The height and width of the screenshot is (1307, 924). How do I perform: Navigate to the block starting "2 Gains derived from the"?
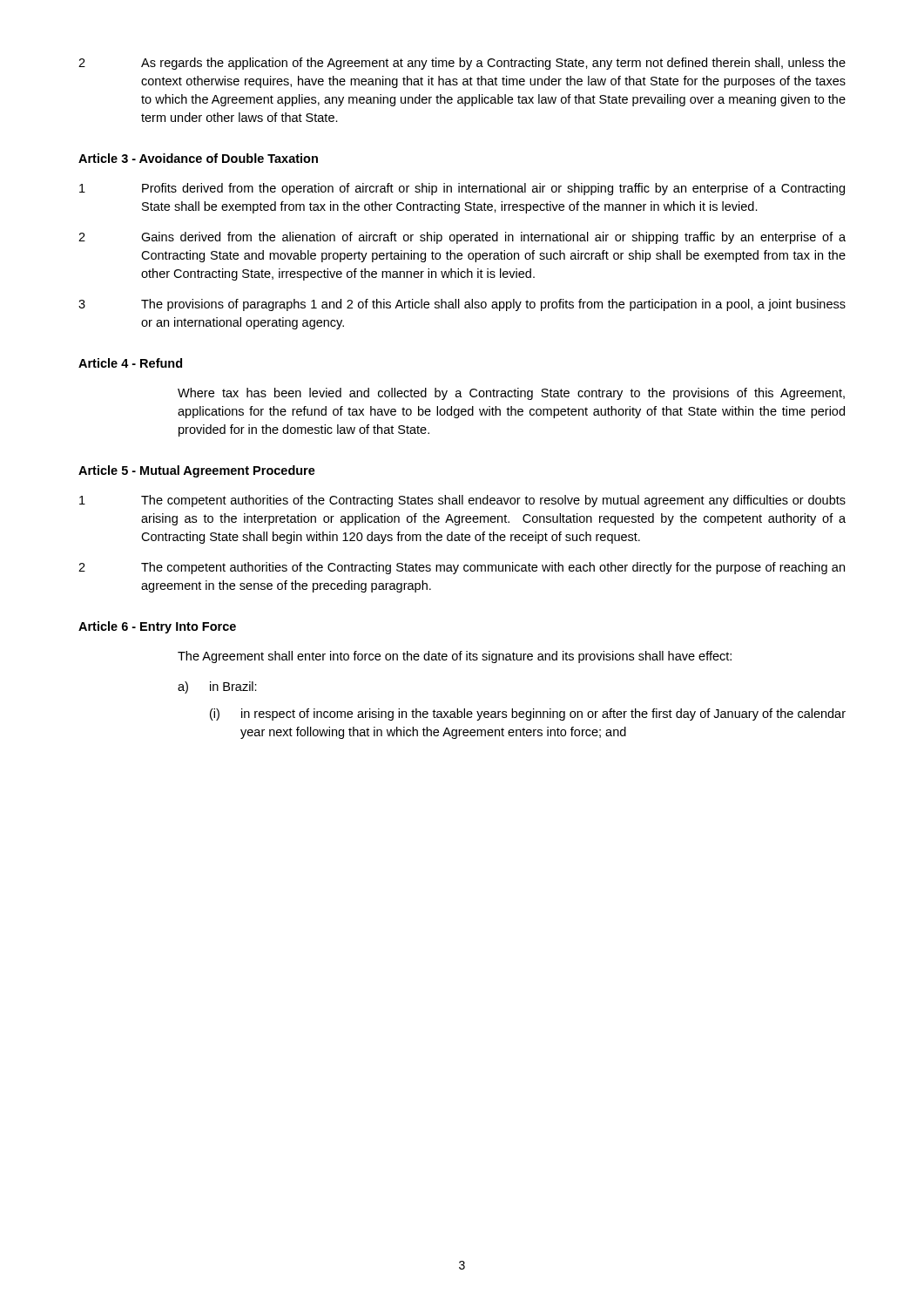tap(462, 256)
